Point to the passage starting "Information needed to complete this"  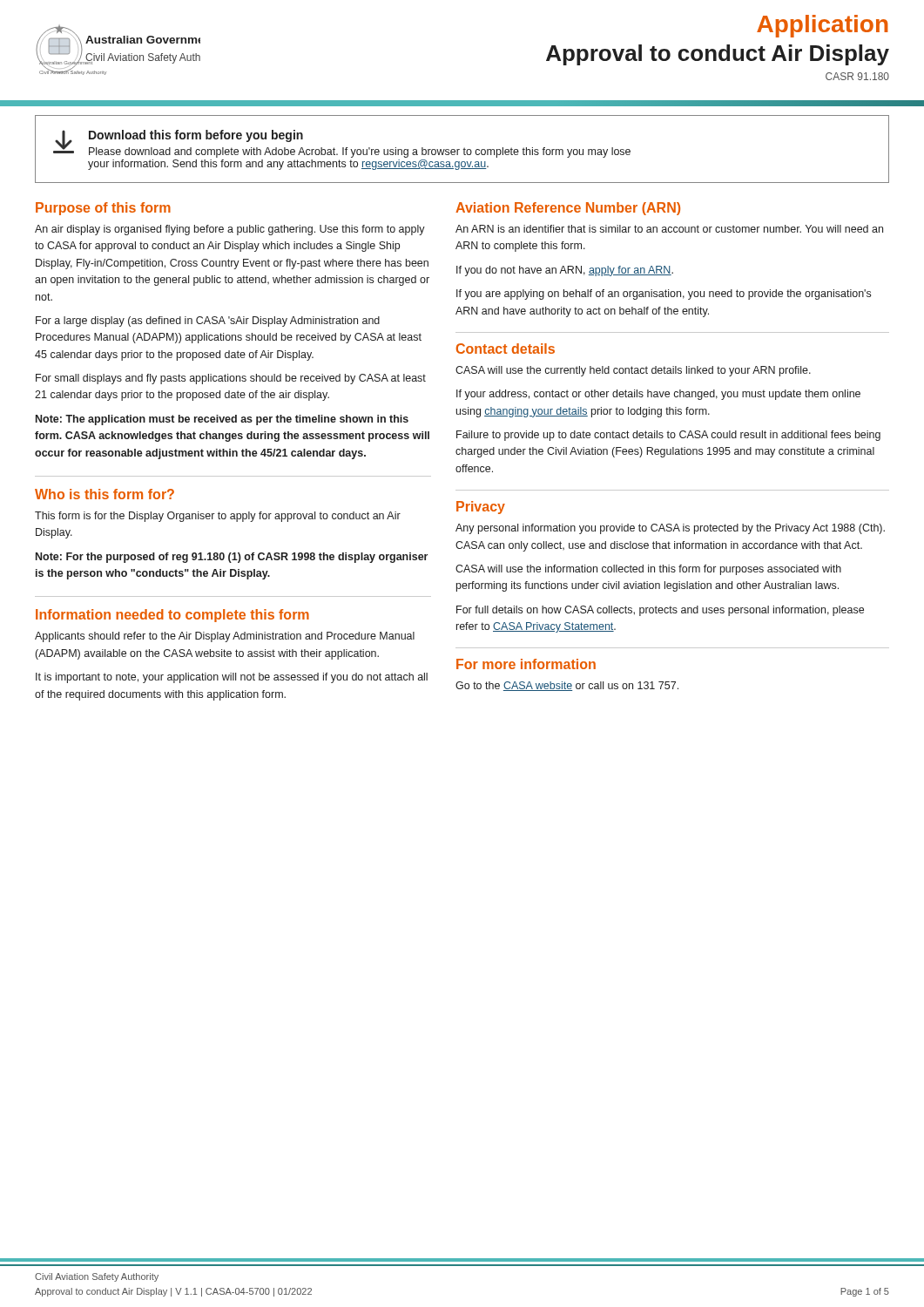pos(172,615)
